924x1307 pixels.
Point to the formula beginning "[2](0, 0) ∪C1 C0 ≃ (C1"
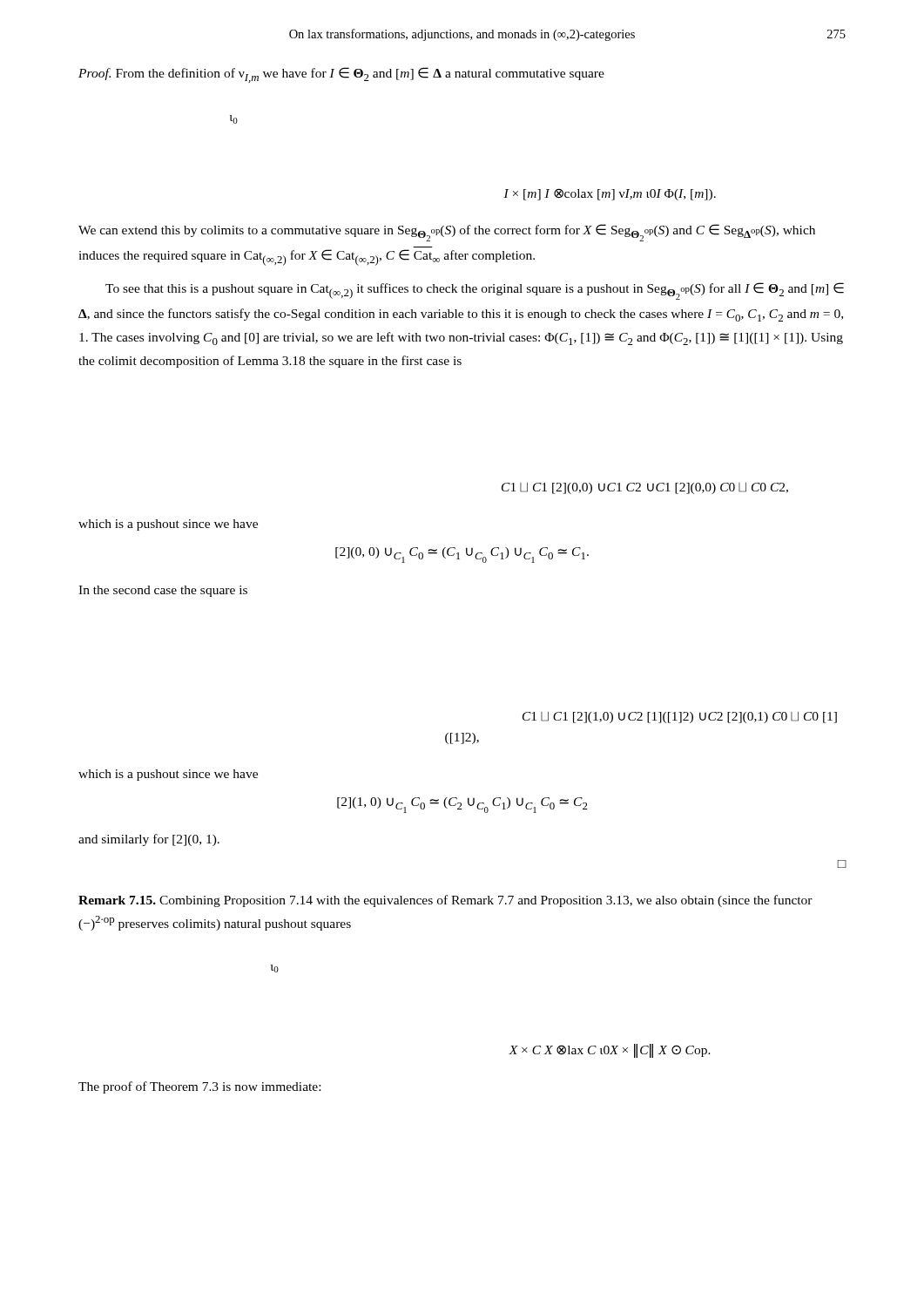click(462, 554)
